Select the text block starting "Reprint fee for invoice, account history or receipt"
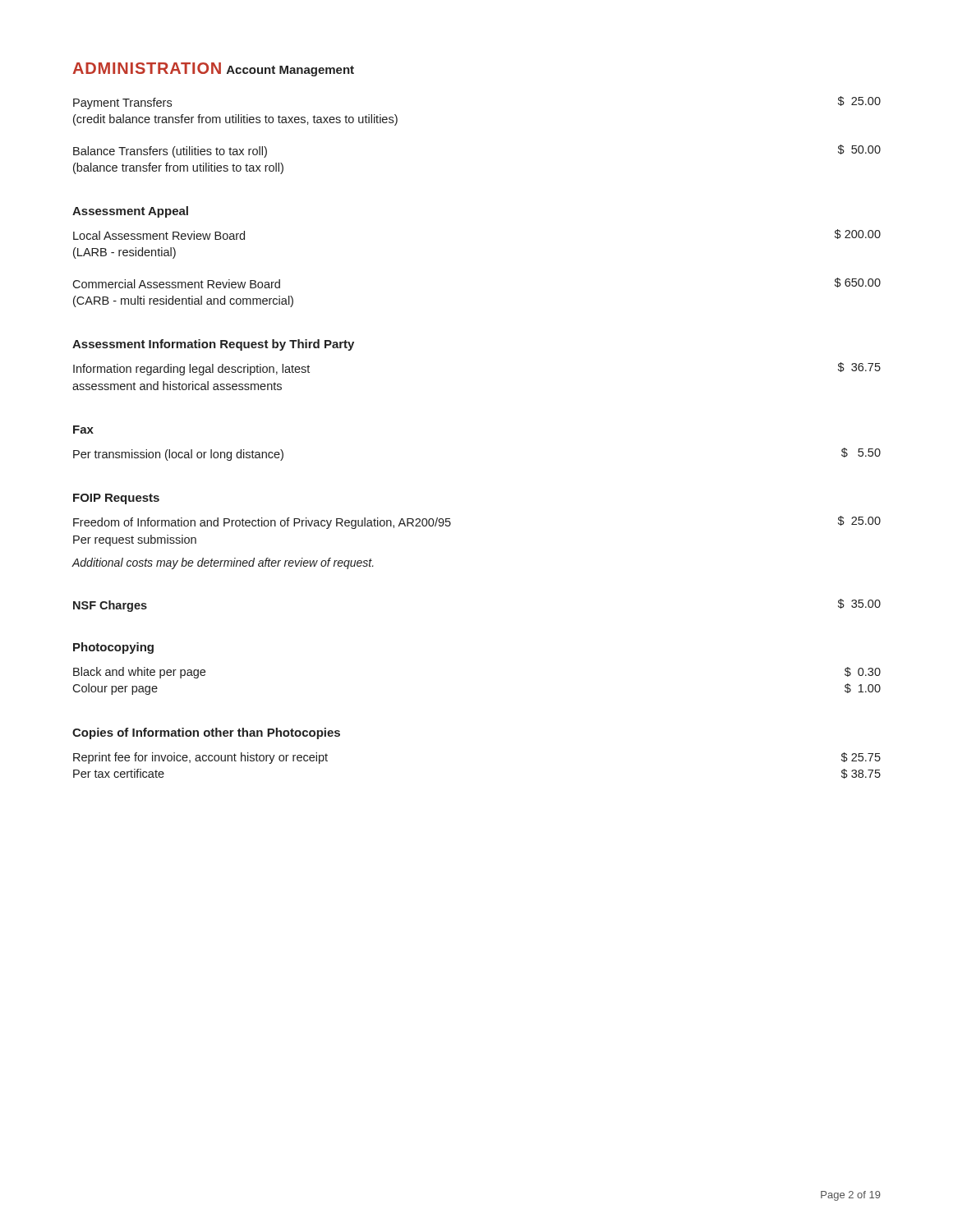953x1232 pixels. click(x=198, y=758)
